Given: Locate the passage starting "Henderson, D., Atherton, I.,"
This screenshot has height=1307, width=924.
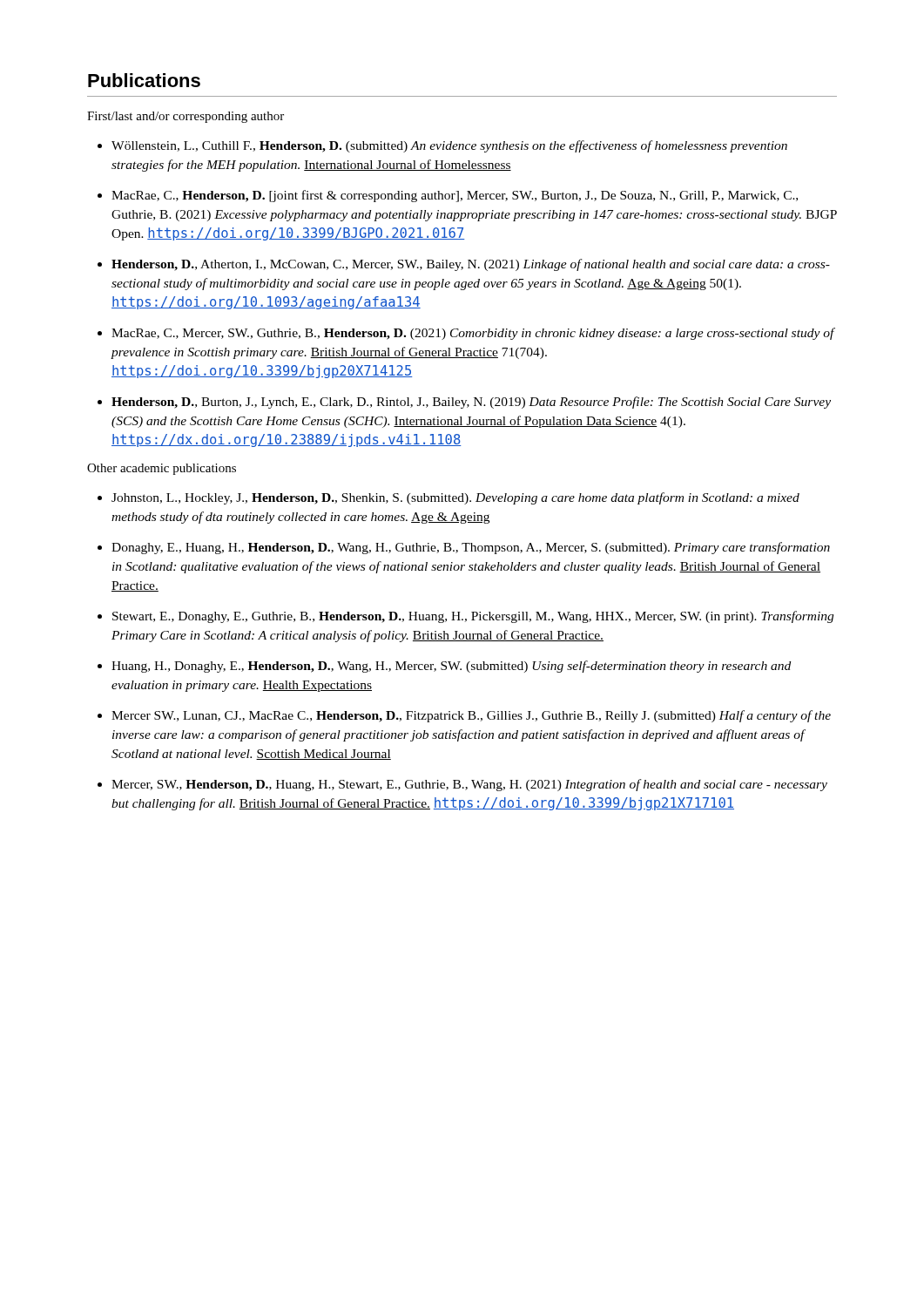Looking at the screenshot, I should pyautogui.click(x=471, y=283).
